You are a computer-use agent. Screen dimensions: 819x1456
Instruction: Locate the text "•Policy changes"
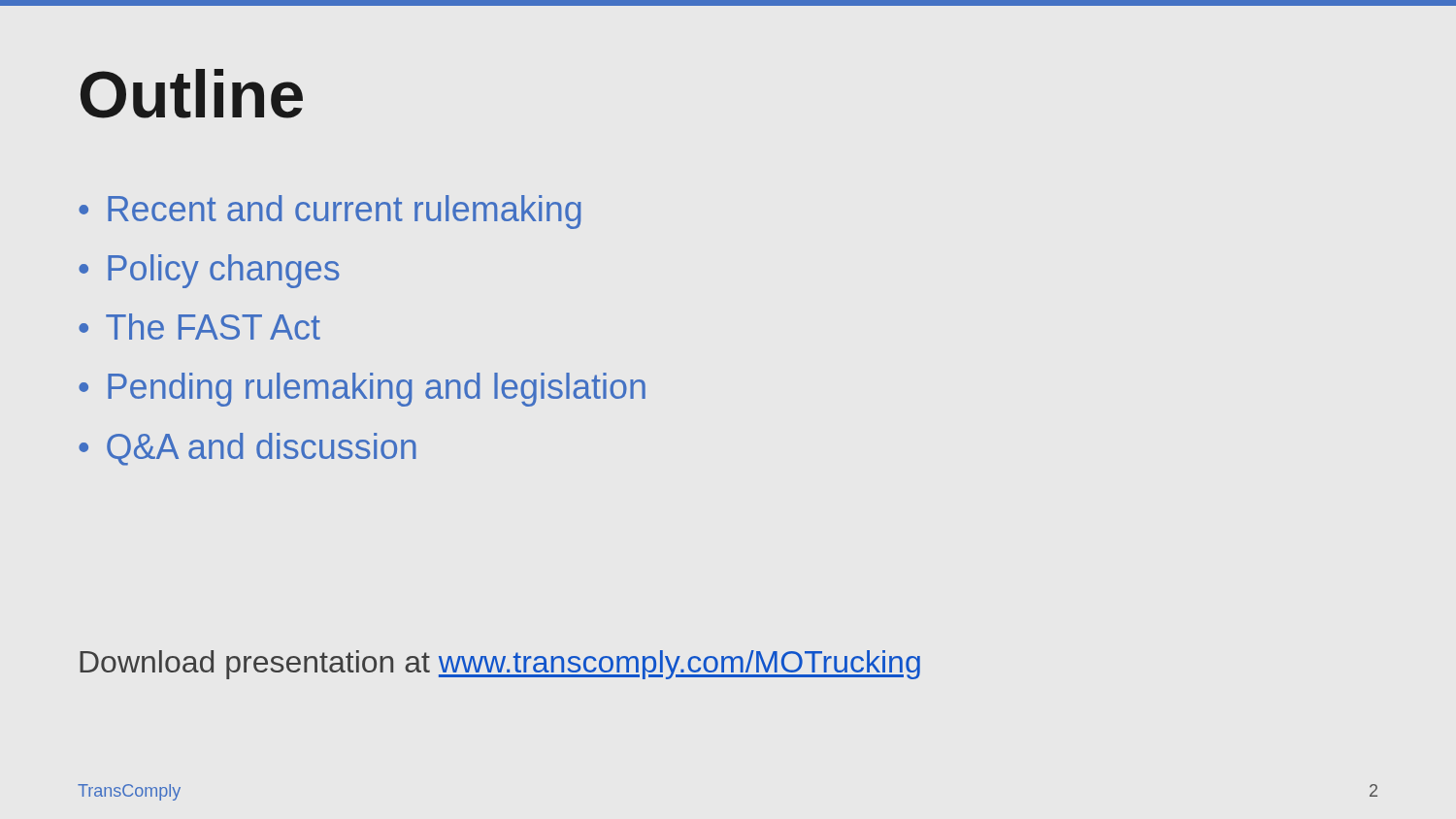pyautogui.click(x=209, y=268)
